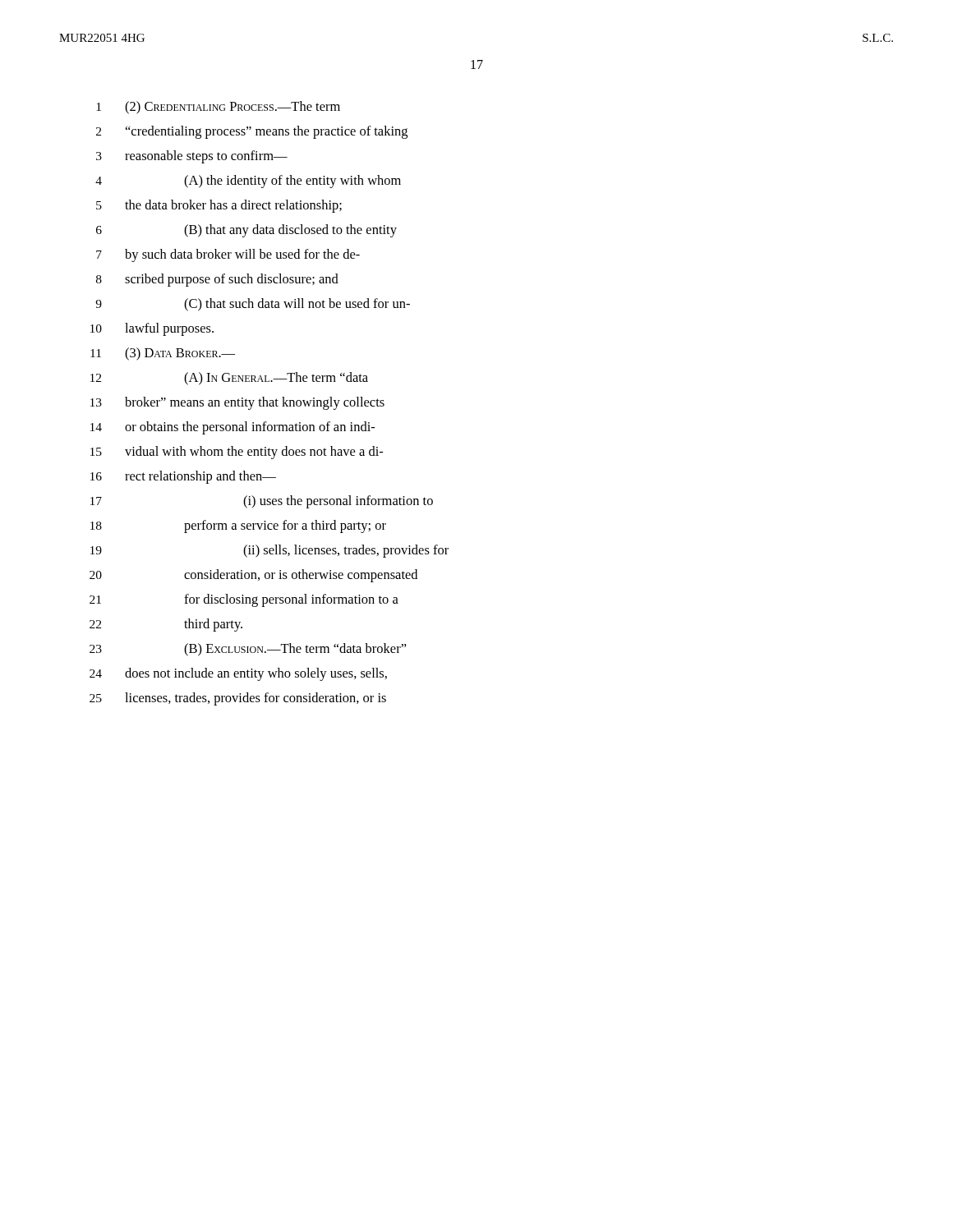This screenshot has width=953, height=1232.
Task: Point to the passage starting "18 perform a service for"
Action: (x=238, y=526)
